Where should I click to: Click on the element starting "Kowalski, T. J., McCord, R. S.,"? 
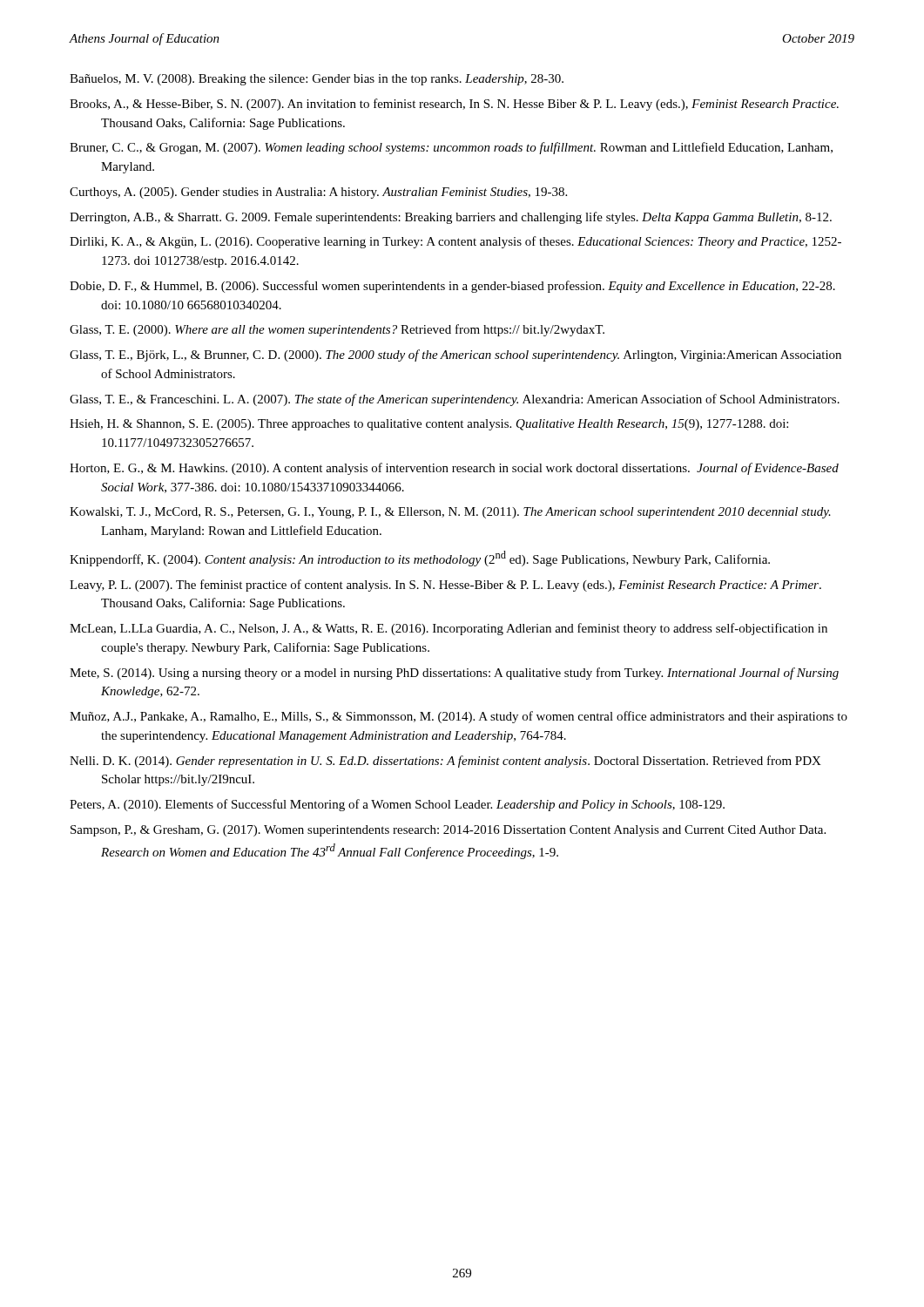tap(452, 521)
